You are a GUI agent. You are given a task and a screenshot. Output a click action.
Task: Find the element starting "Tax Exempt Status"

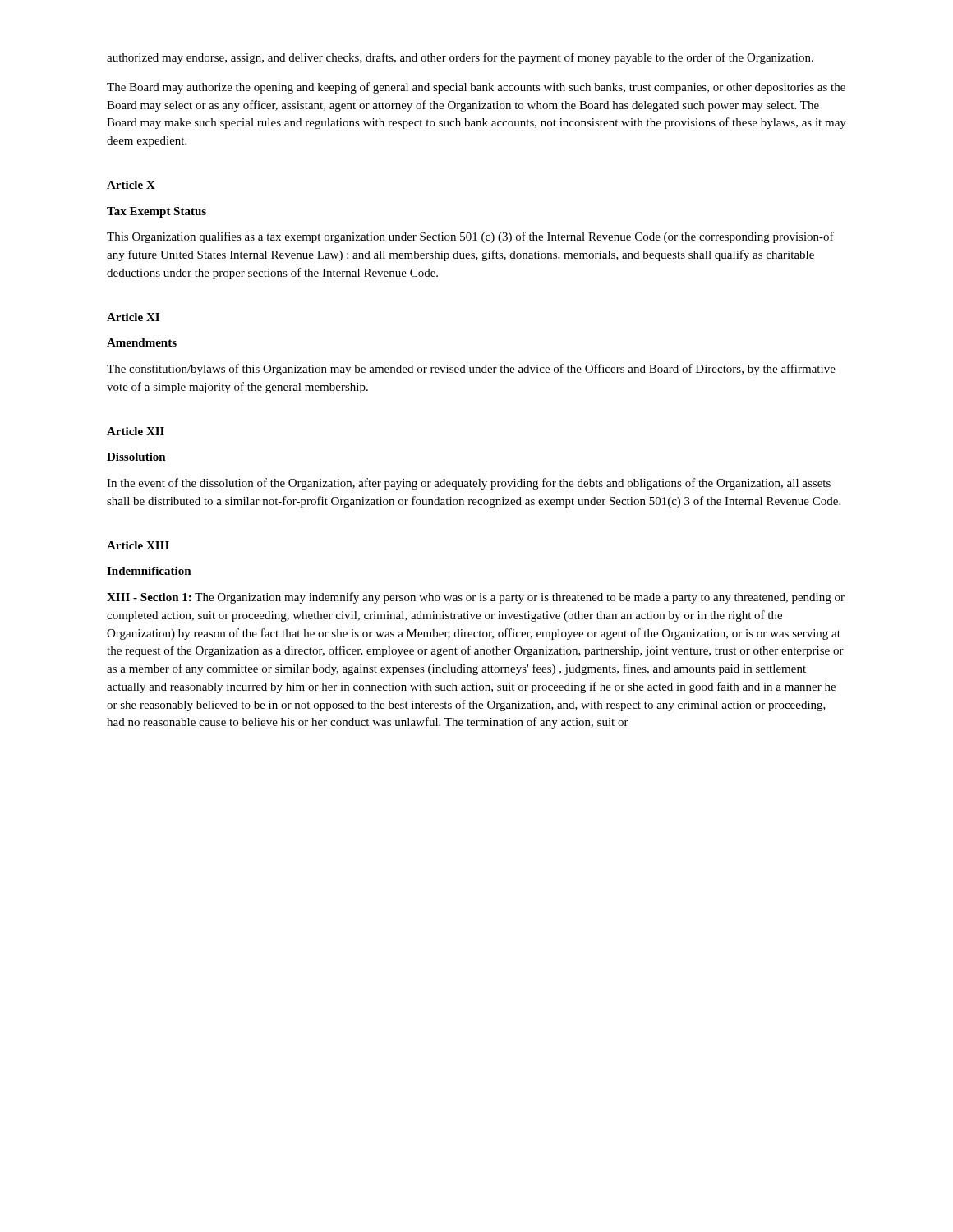pos(157,211)
